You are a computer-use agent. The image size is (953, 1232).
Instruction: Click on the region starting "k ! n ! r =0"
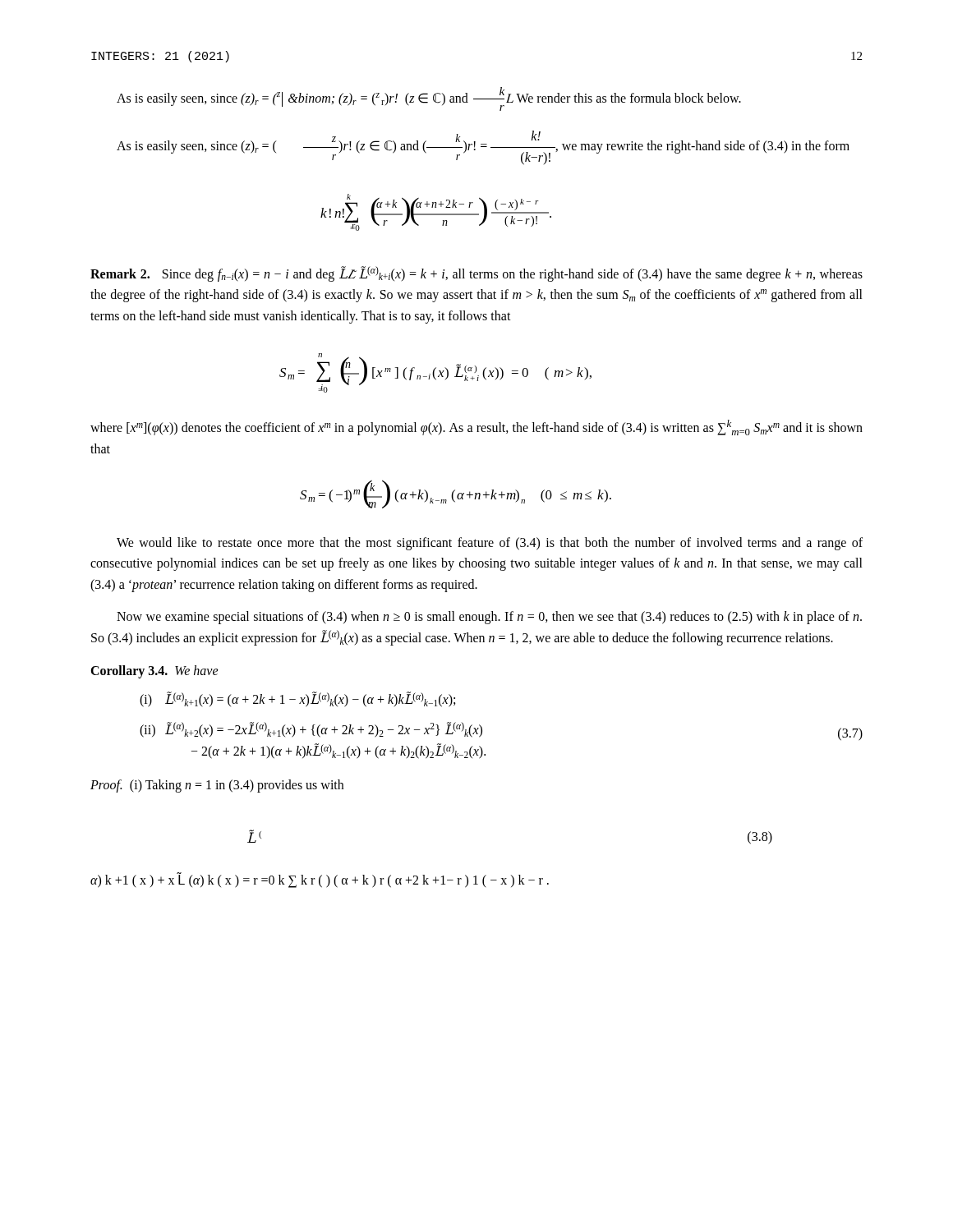tap(476, 216)
